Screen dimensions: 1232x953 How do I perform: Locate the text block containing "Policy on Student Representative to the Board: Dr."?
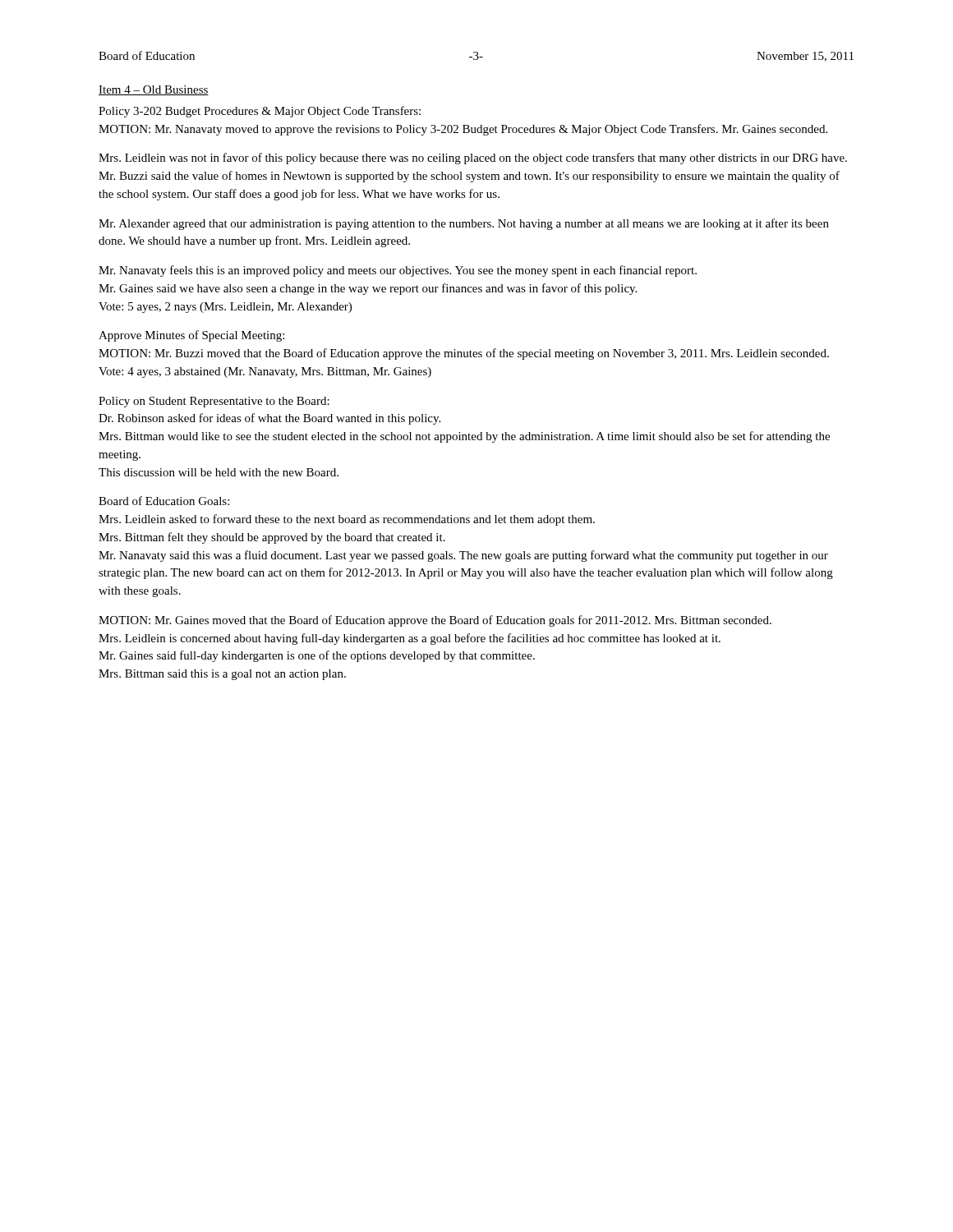click(464, 436)
